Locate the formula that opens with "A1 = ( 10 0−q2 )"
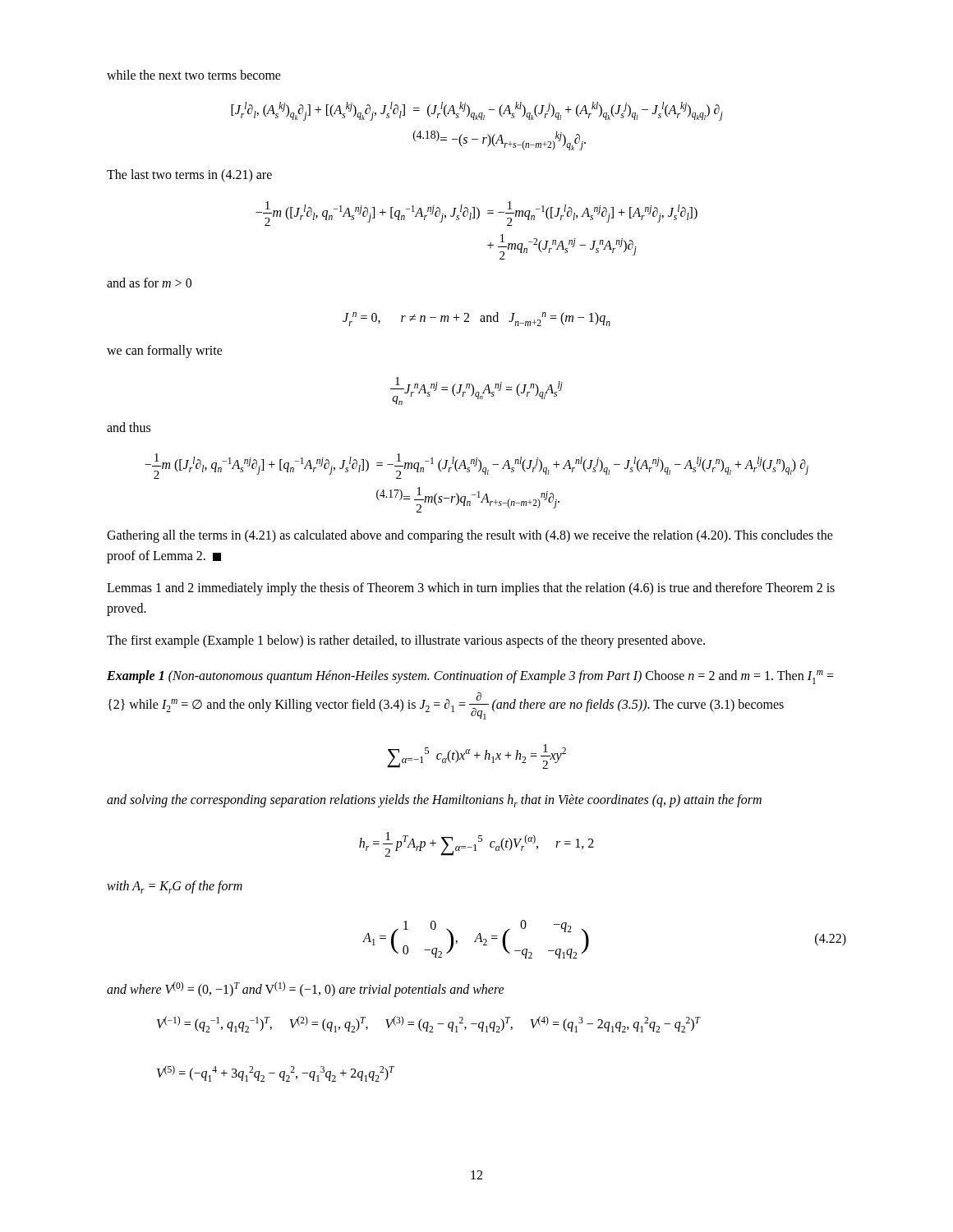 605,939
